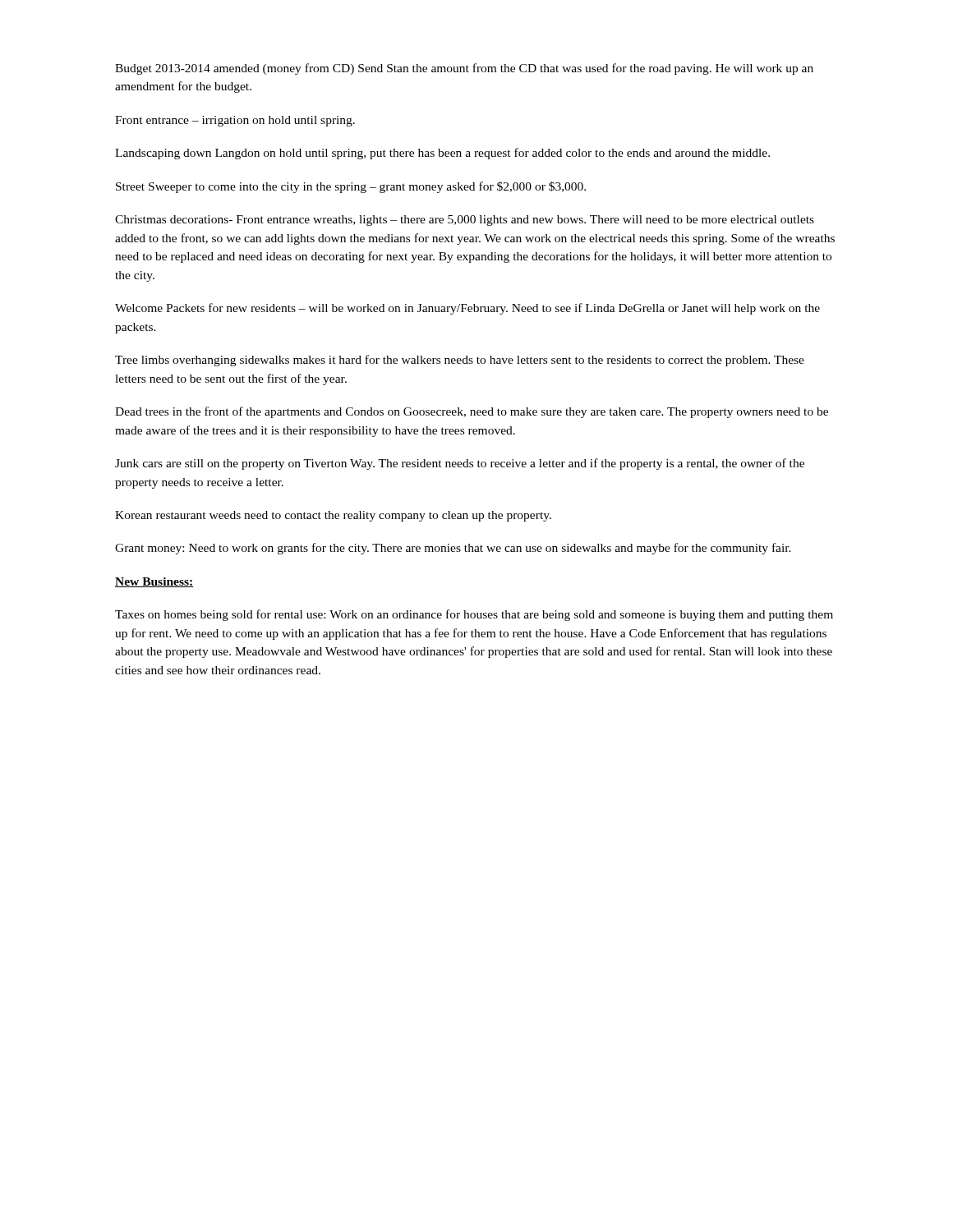Viewport: 953px width, 1232px height.
Task: Point to the passage starting "New Business:"
Action: [x=154, y=581]
